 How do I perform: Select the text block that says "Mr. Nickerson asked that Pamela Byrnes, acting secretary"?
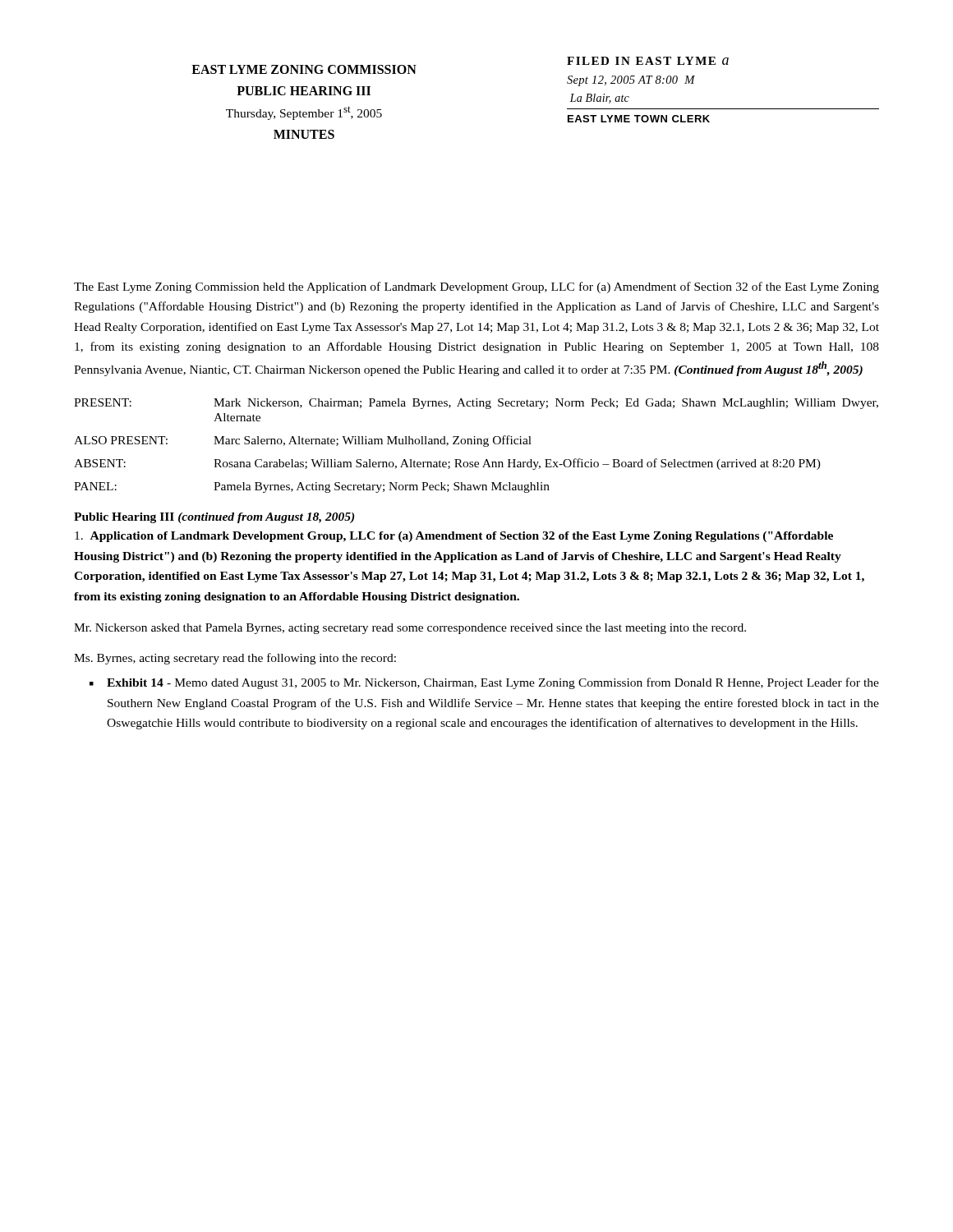410,627
